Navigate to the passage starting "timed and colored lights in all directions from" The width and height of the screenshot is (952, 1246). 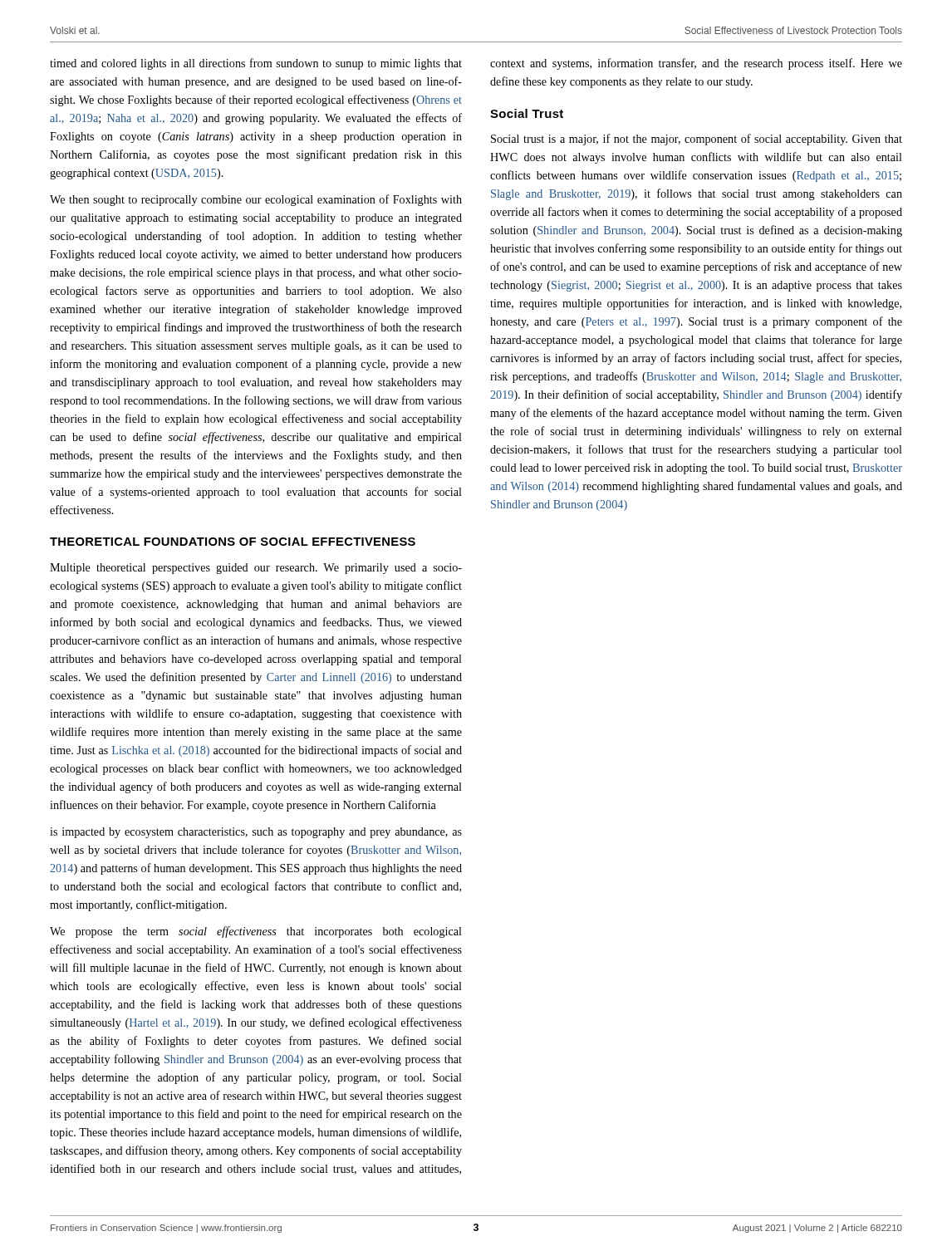click(x=256, y=118)
